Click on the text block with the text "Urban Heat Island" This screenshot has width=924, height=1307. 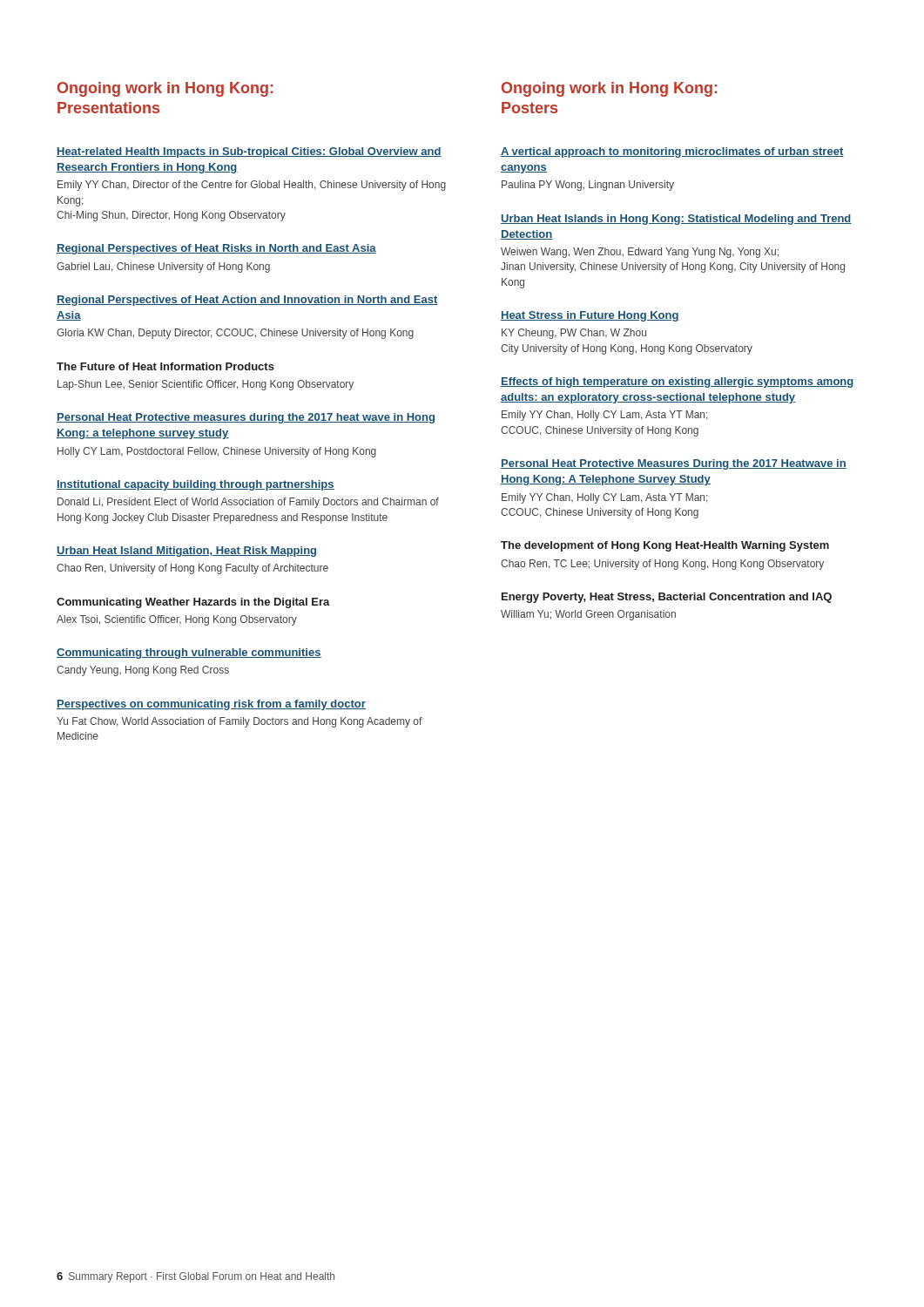tap(257, 560)
